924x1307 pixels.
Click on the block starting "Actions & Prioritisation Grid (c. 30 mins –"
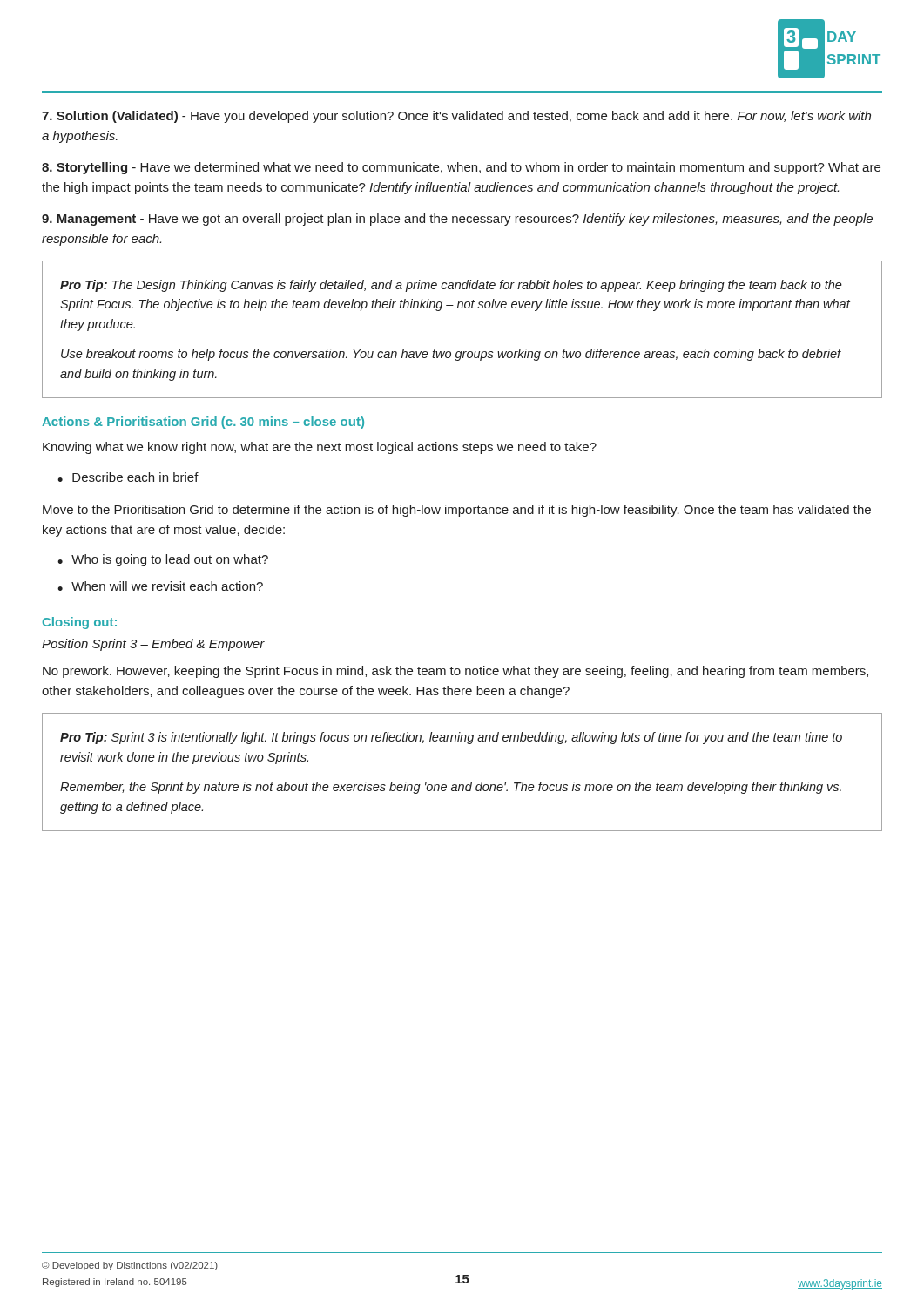pos(203,422)
